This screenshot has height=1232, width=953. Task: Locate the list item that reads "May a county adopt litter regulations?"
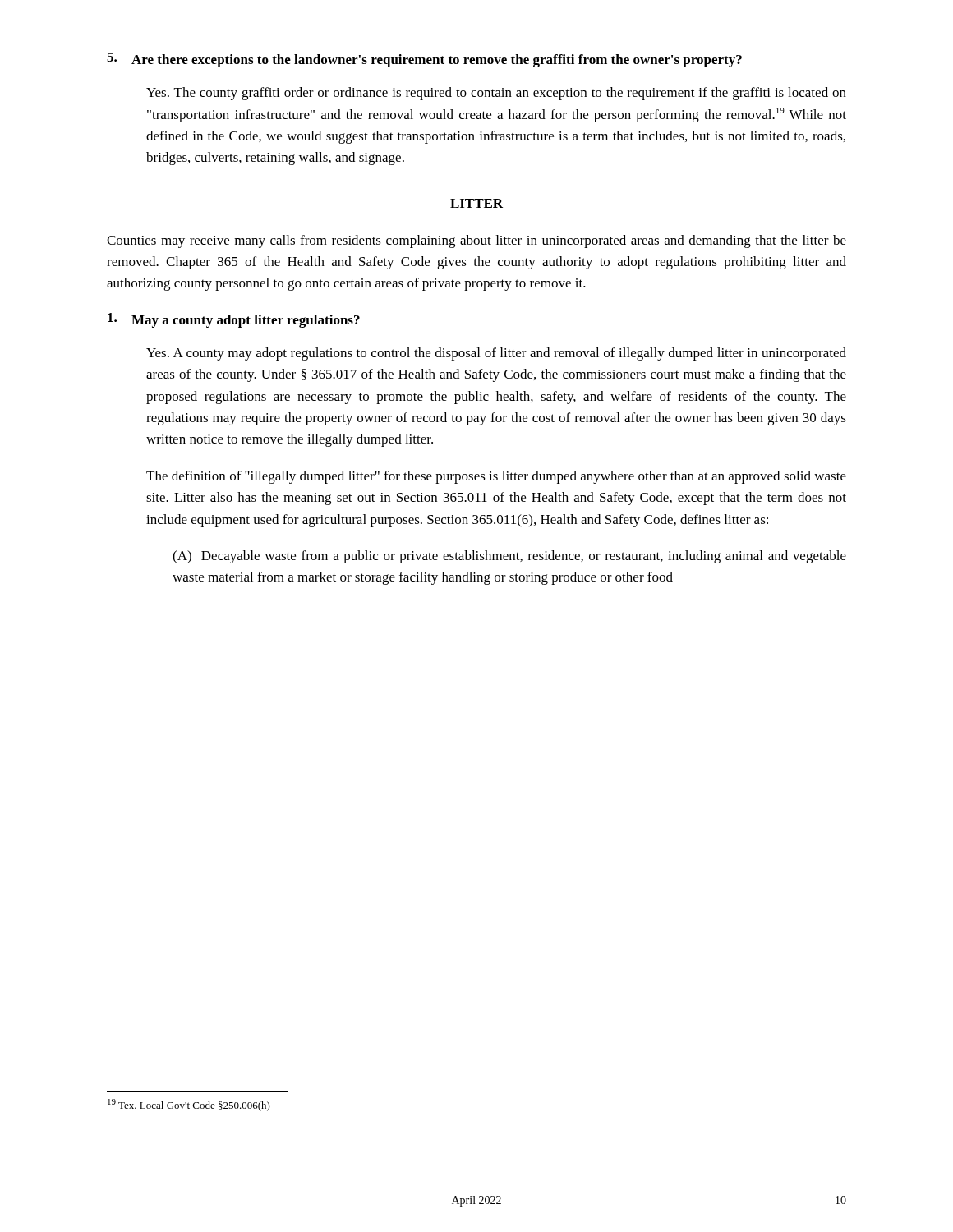point(234,320)
